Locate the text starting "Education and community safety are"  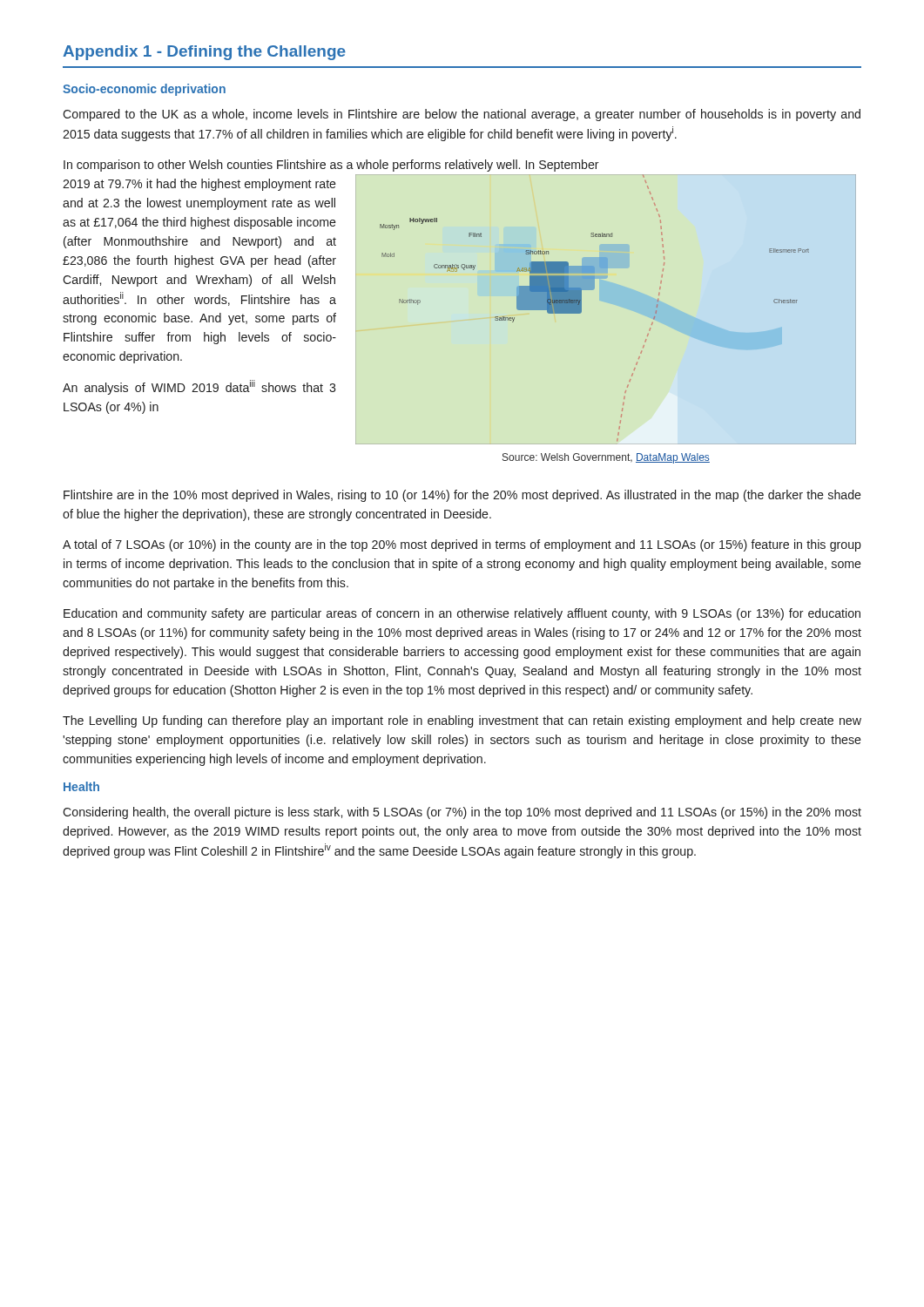point(462,652)
